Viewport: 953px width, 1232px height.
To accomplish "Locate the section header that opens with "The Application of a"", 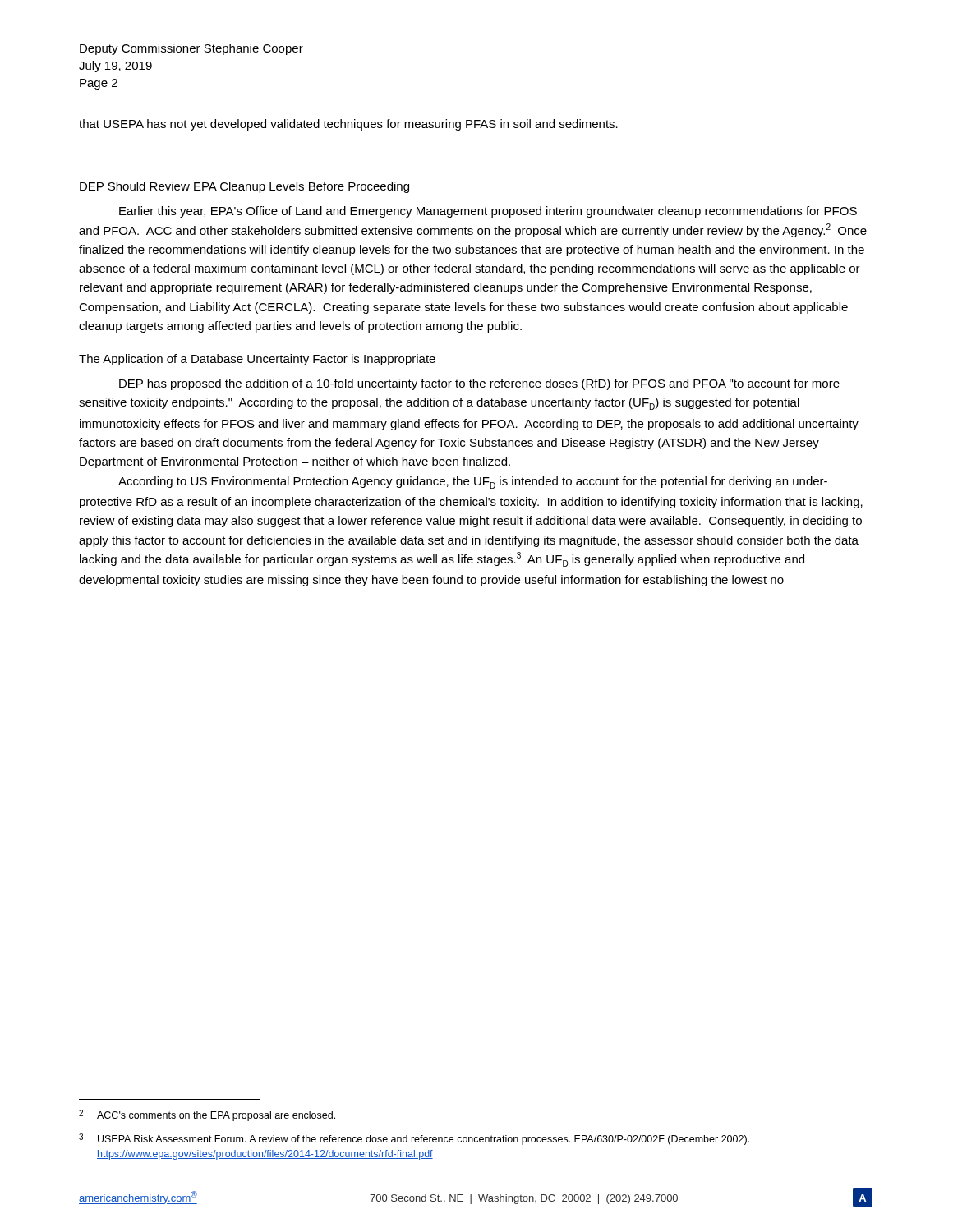I will [x=257, y=359].
